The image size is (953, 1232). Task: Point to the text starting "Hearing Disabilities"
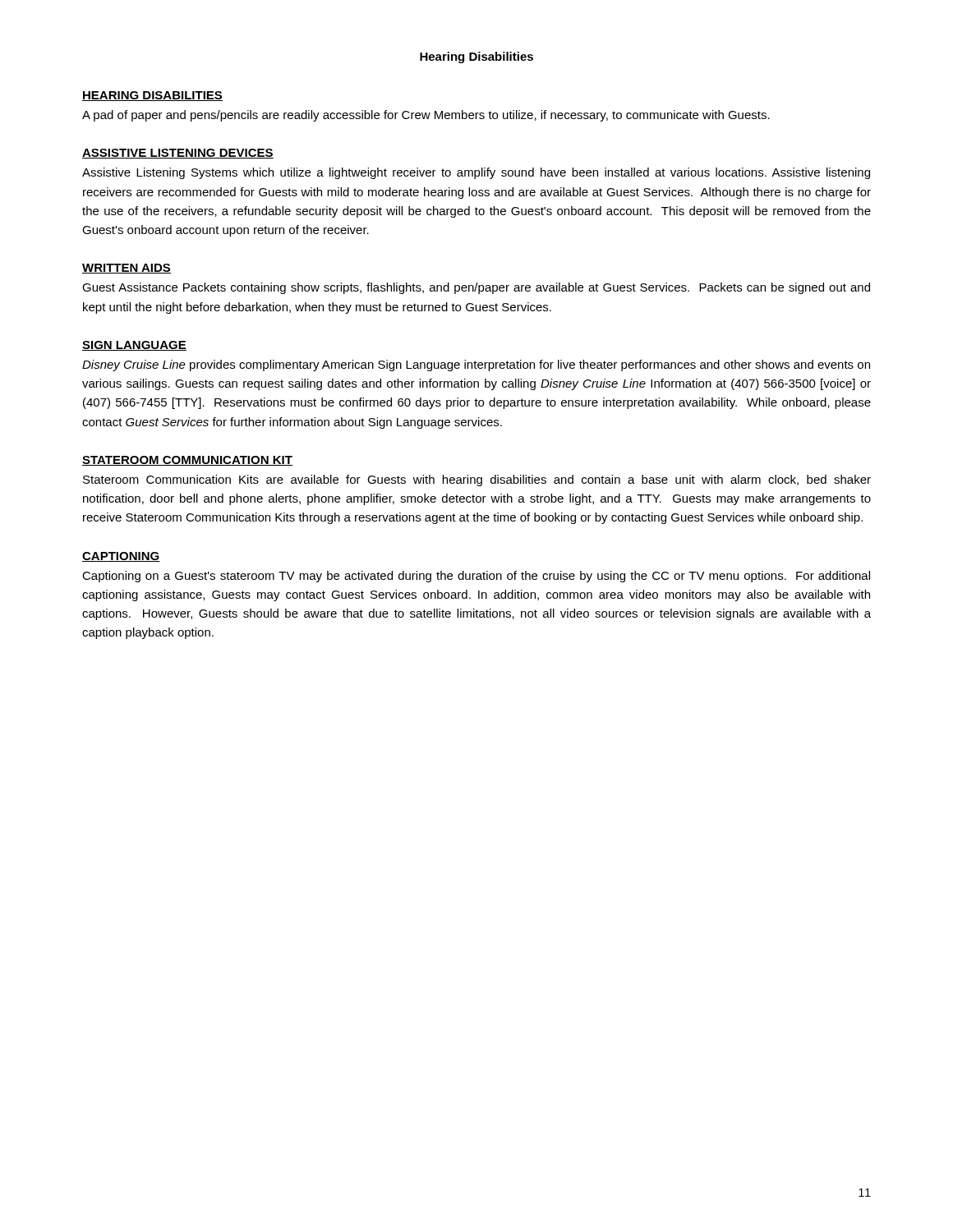click(476, 56)
